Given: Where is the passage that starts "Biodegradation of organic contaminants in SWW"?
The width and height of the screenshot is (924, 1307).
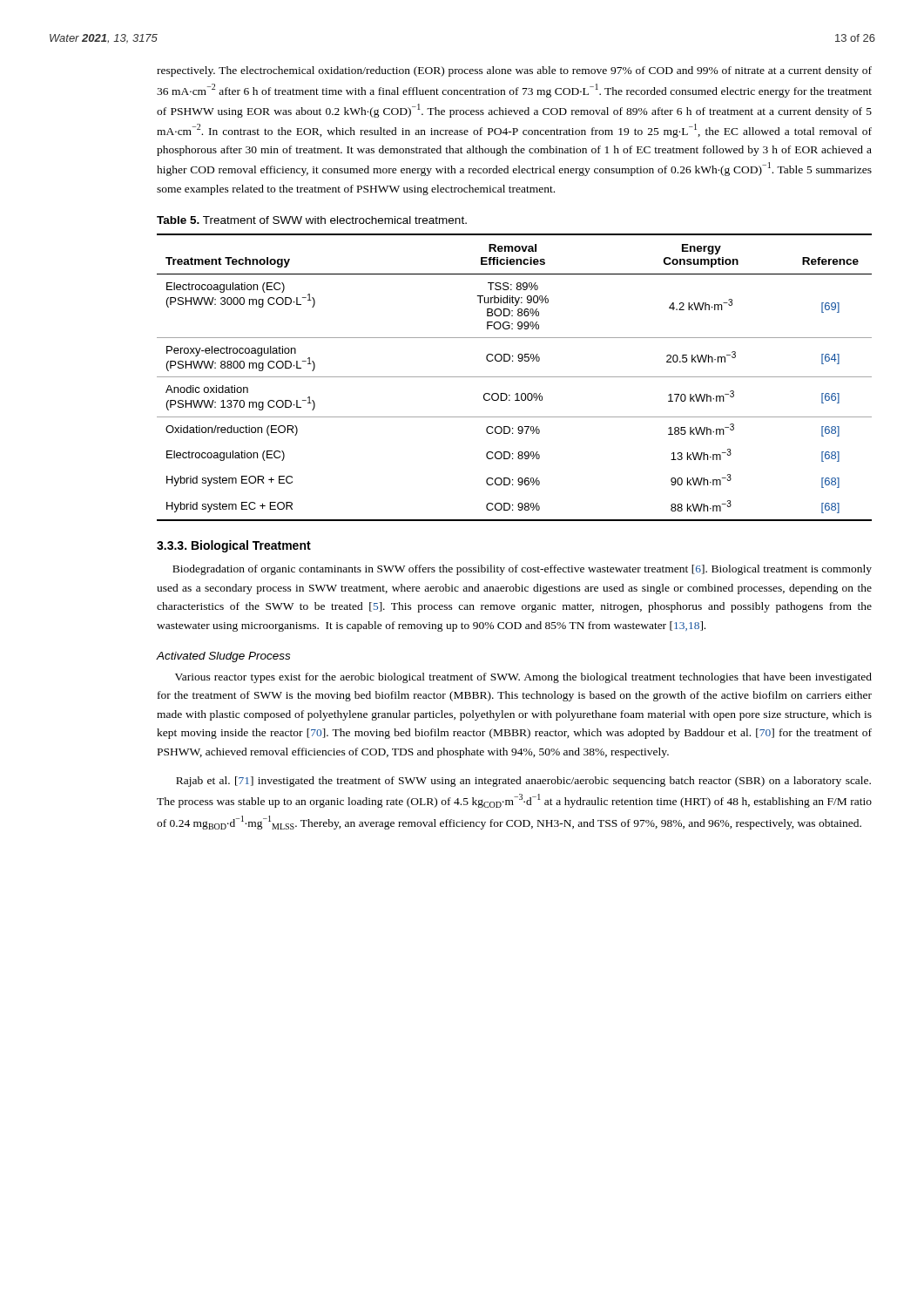Looking at the screenshot, I should click(x=514, y=597).
